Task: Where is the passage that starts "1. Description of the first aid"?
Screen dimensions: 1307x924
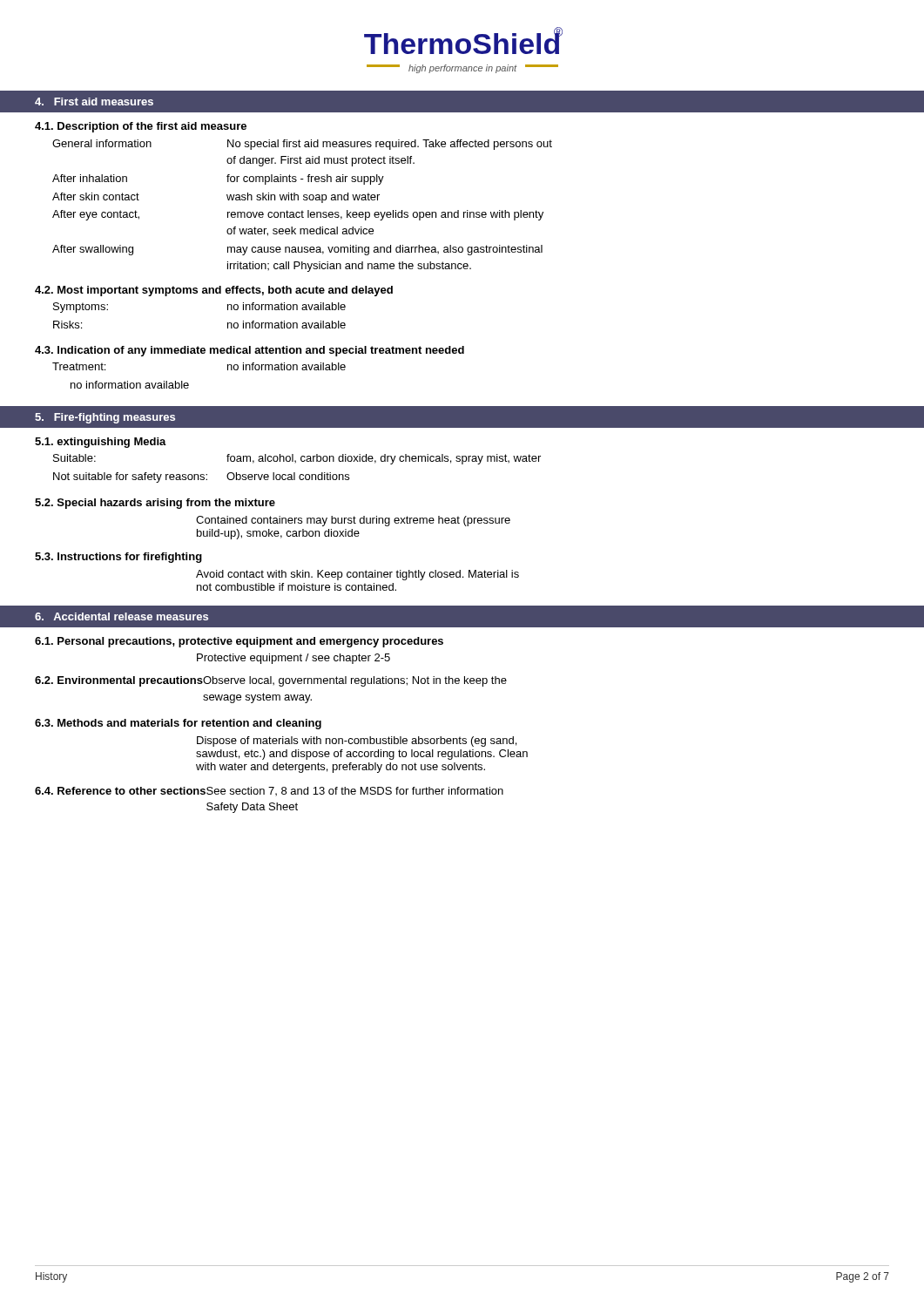Action: point(141,126)
